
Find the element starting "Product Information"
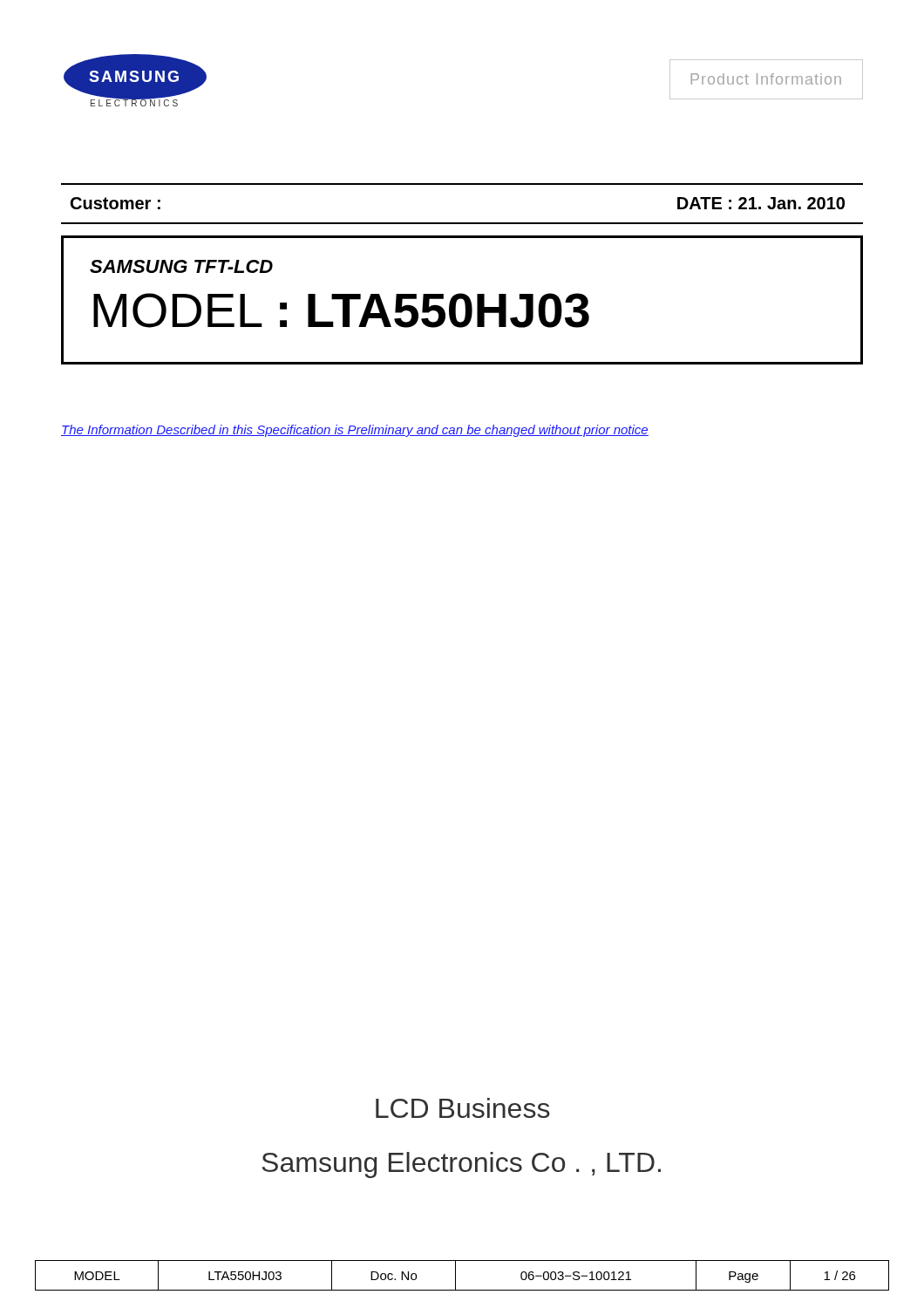pos(766,79)
